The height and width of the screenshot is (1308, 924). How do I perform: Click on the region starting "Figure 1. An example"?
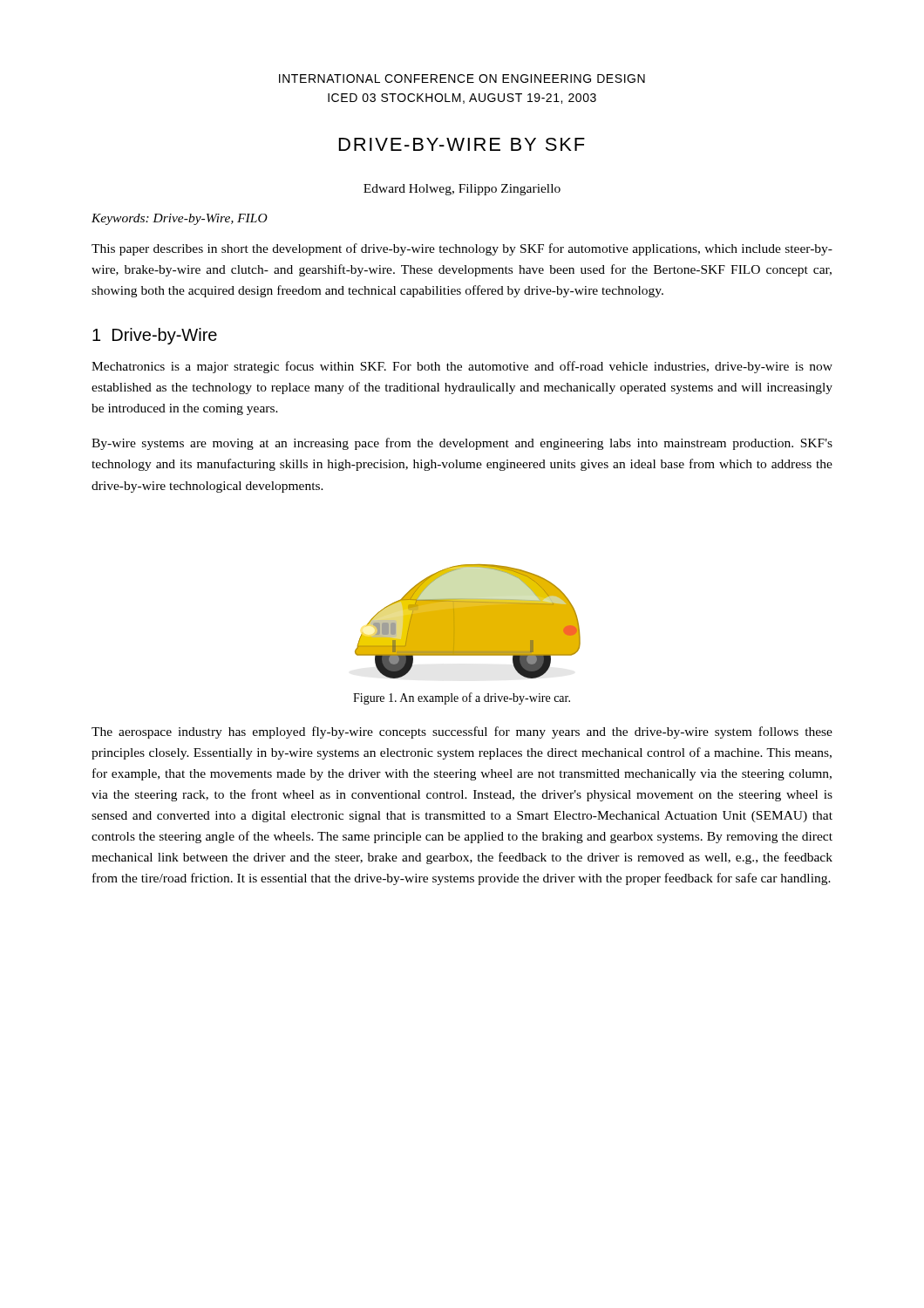(x=462, y=698)
